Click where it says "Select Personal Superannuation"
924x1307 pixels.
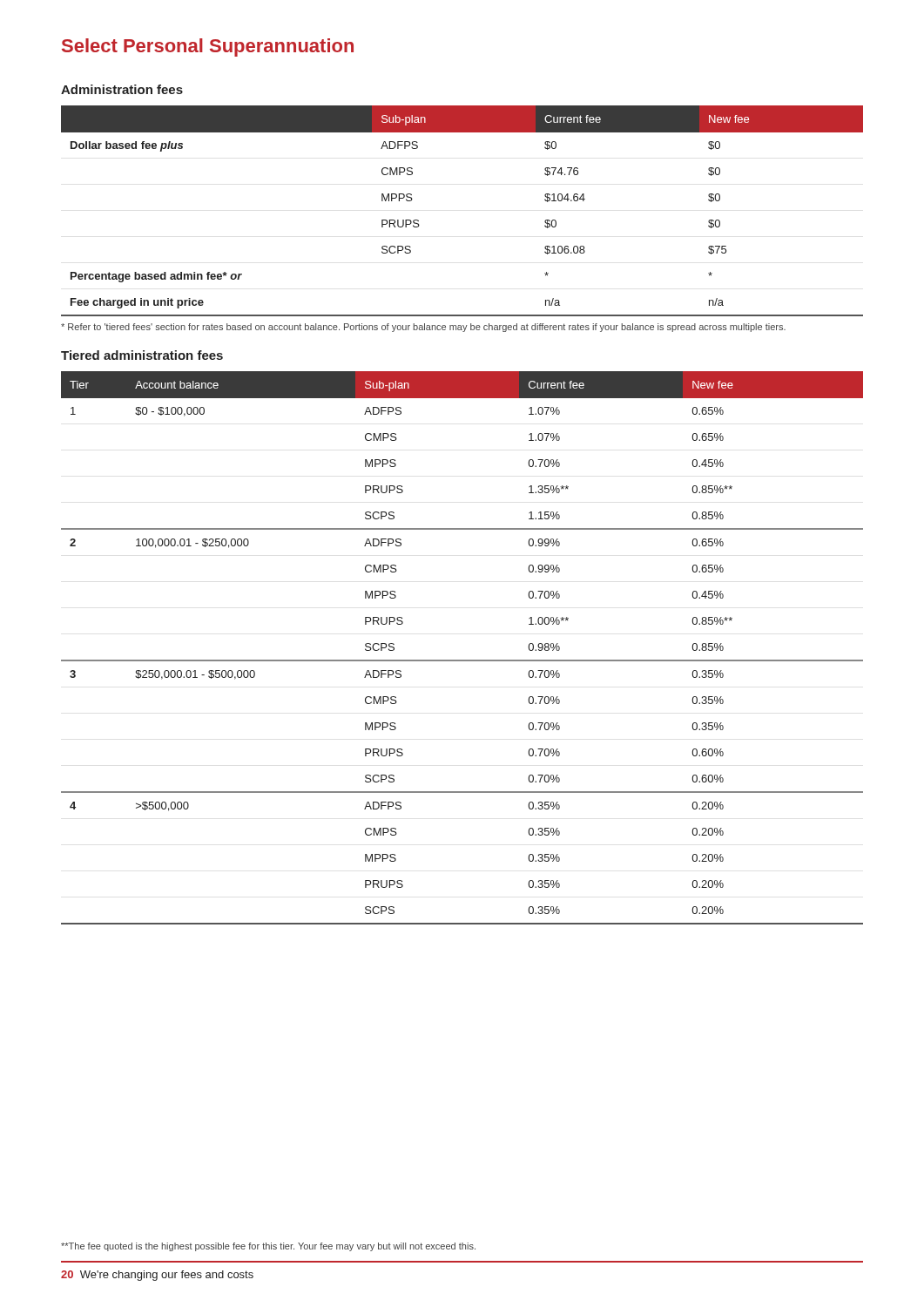208,46
